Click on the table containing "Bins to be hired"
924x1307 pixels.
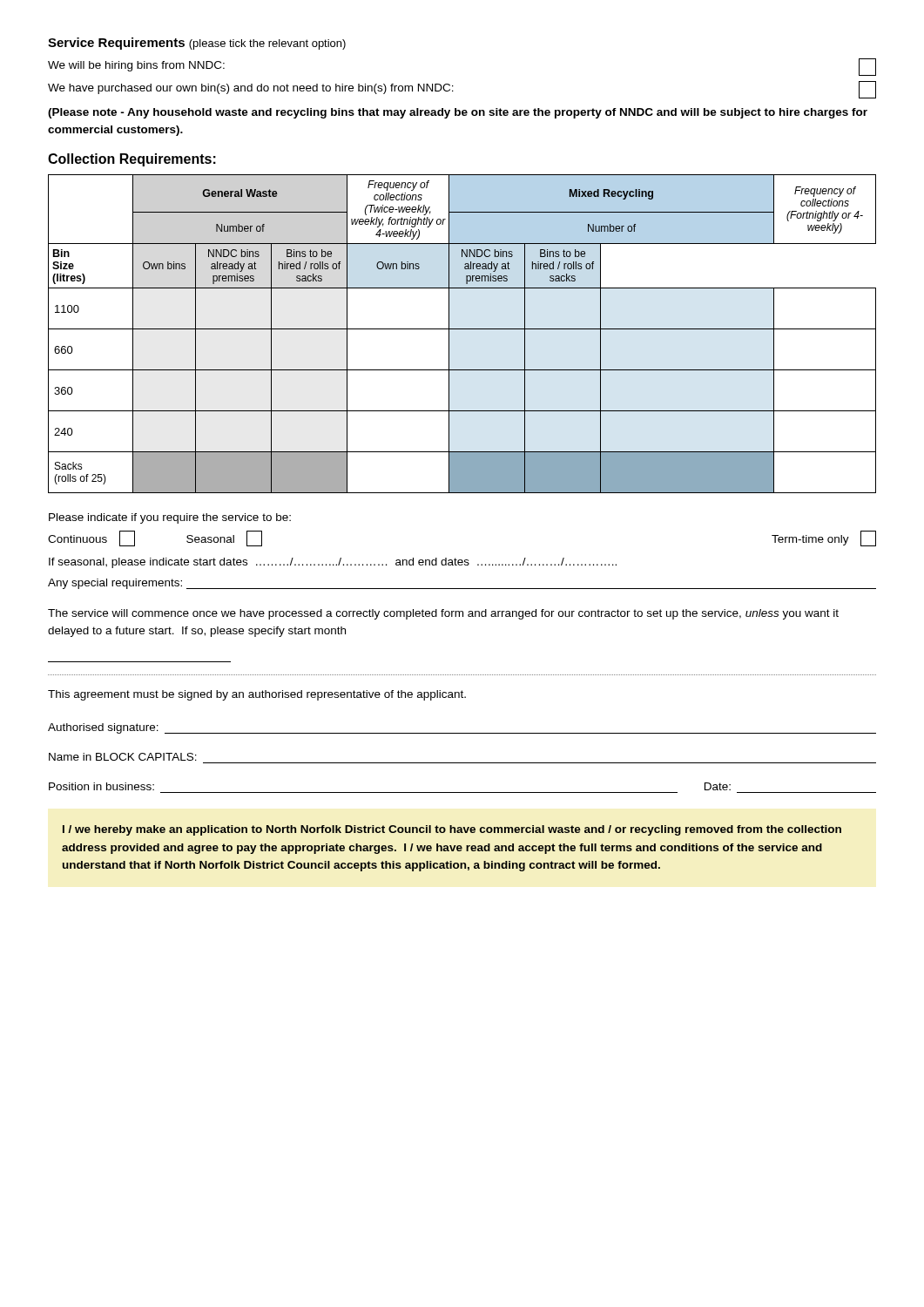(462, 334)
